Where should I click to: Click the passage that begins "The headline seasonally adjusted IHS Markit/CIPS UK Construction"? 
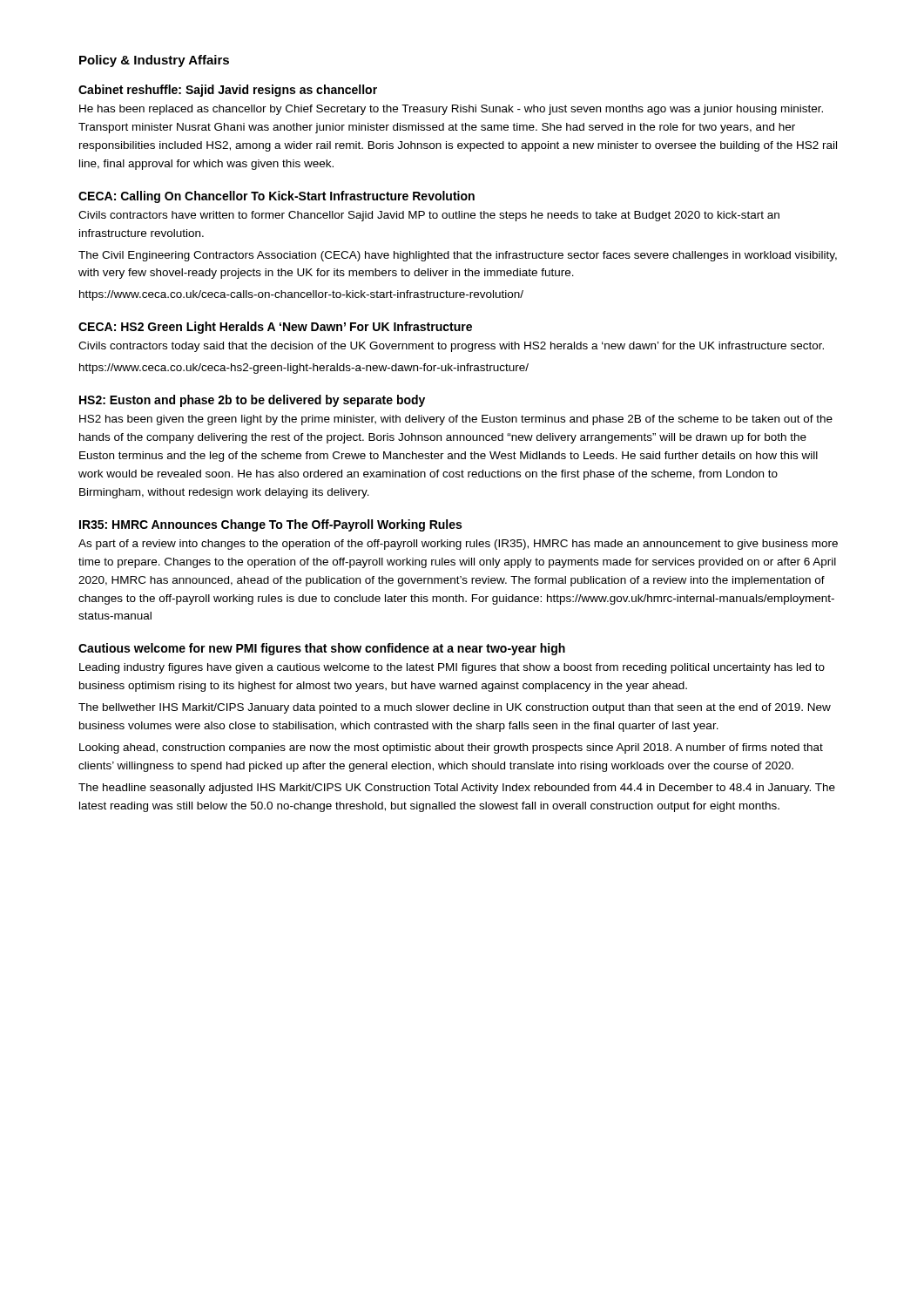click(457, 796)
